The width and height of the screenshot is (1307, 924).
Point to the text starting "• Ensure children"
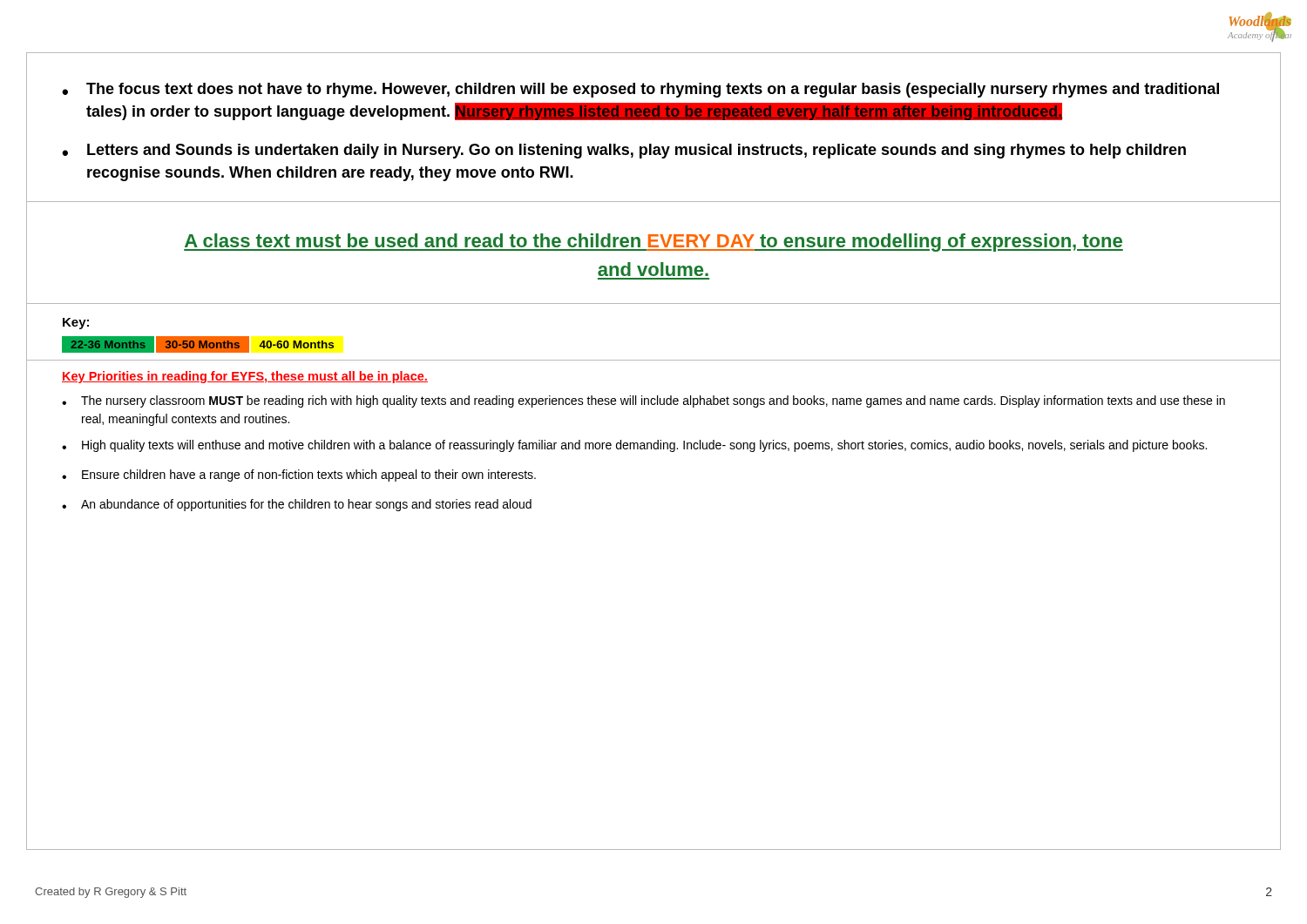(x=299, y=475)
